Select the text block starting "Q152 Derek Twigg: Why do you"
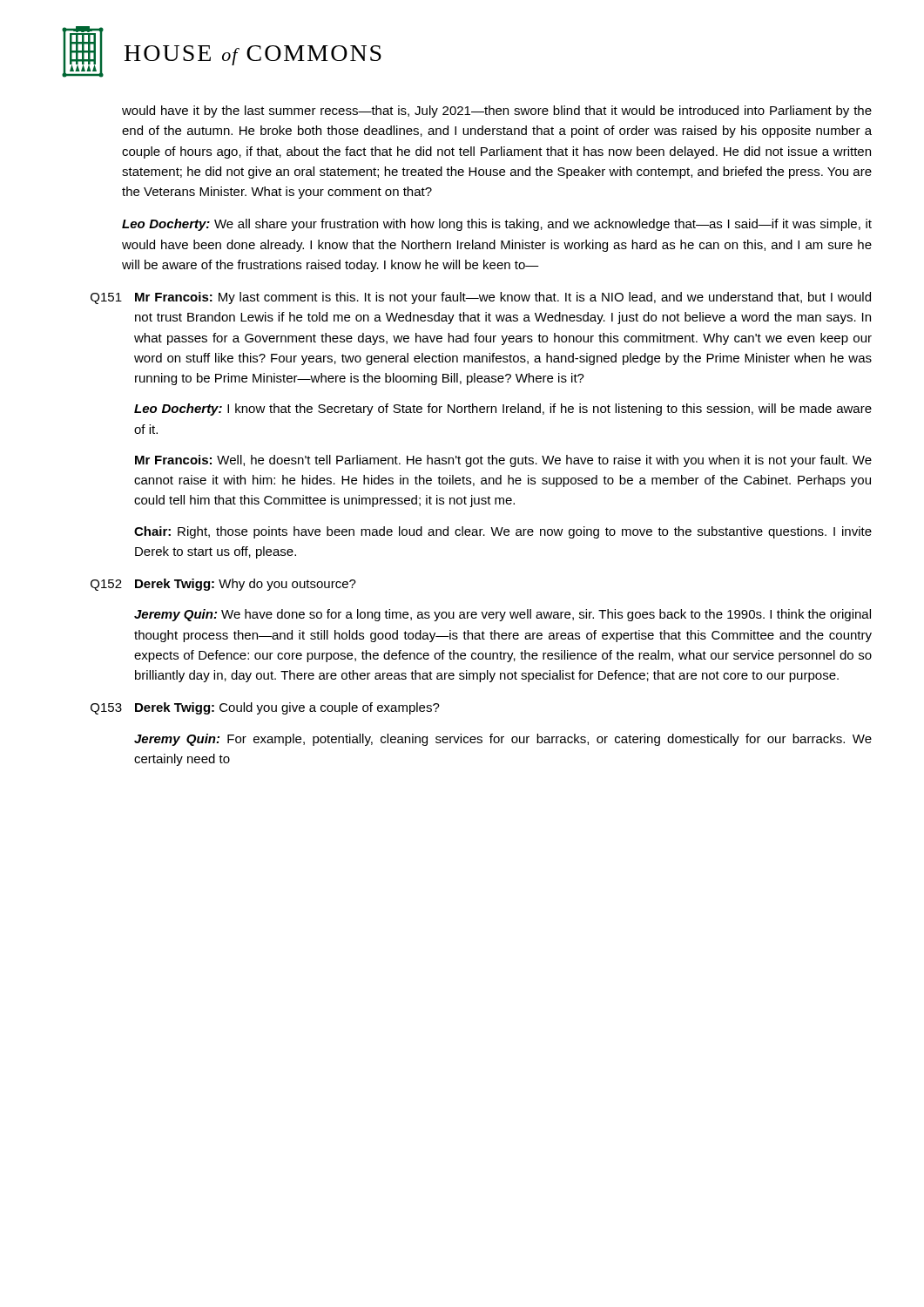Viewport: 924px width, 1307px height. tap(462, 629)
